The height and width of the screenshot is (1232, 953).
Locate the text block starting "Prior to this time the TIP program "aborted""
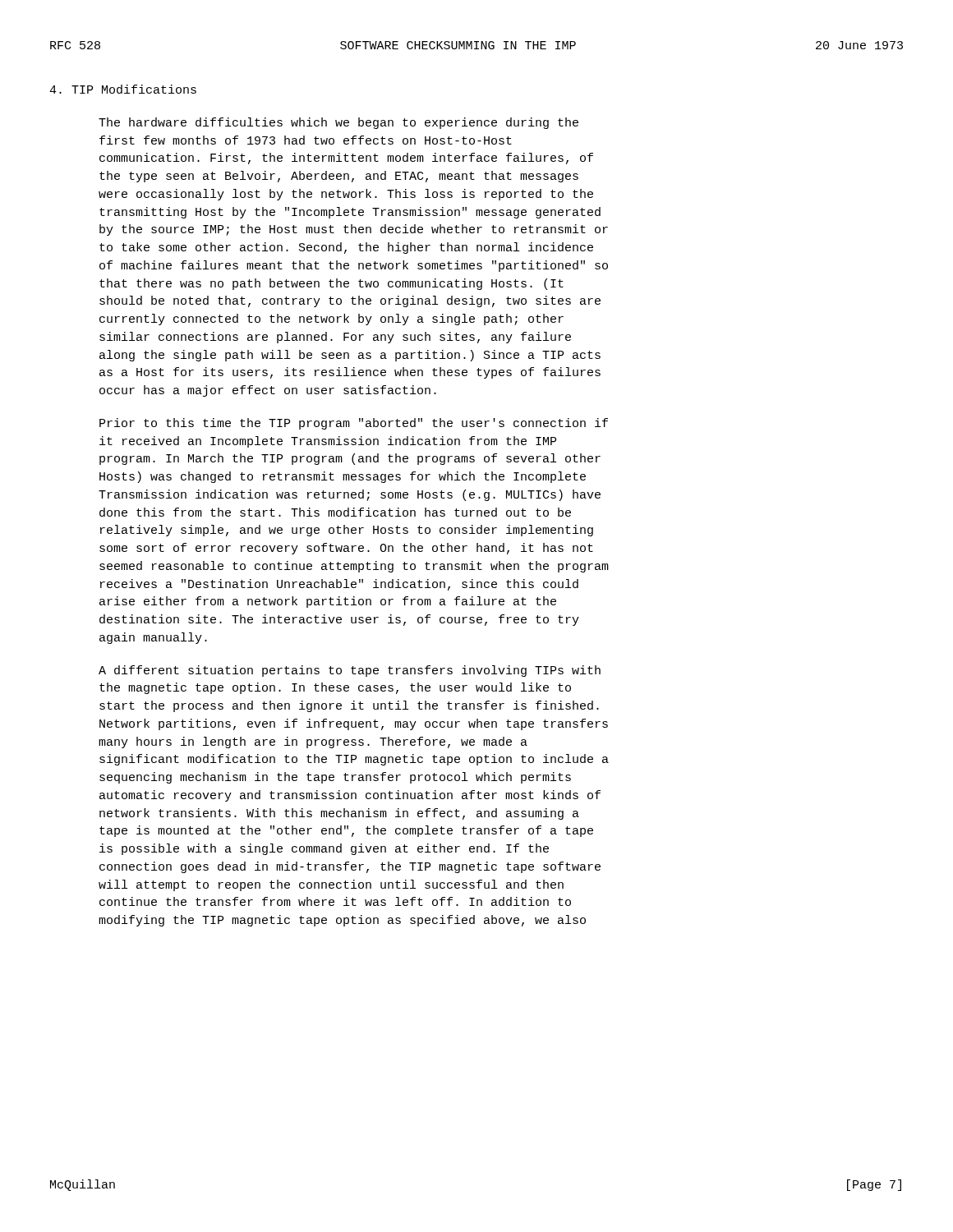[x=354, y=531]
